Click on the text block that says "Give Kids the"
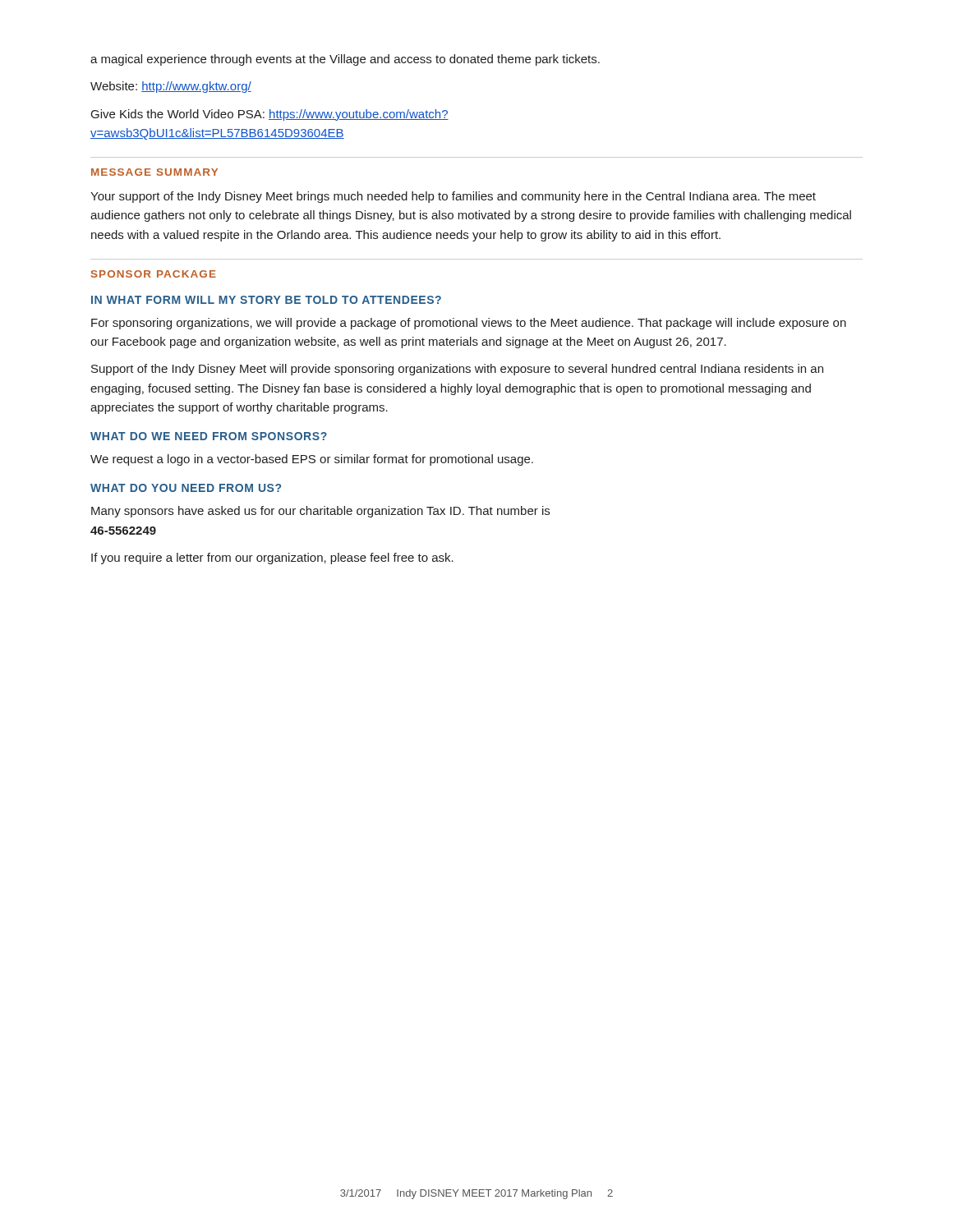Viewport: 953px width, 1232px height. [x=269, y=123]
